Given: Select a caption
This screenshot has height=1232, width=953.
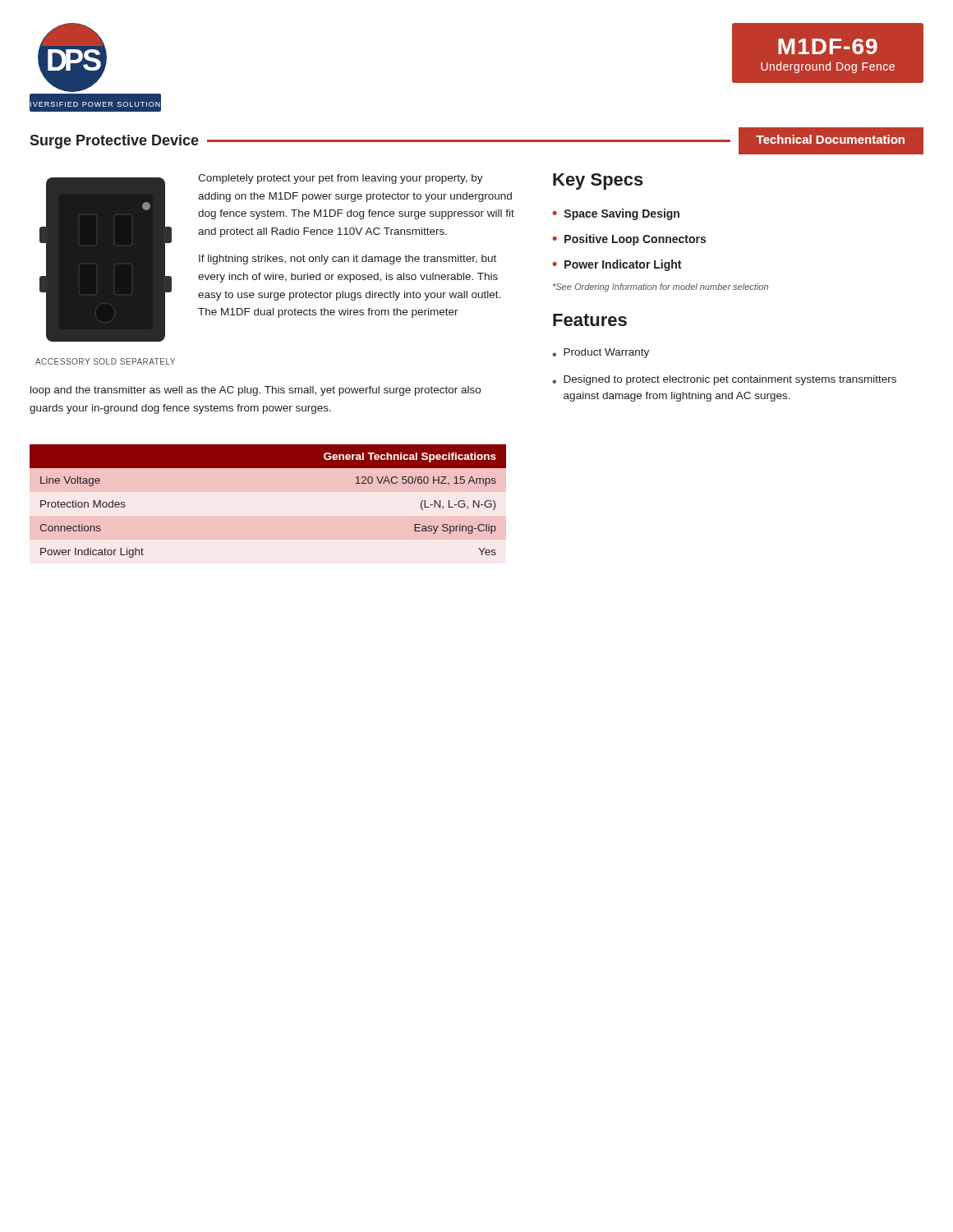Looking at the screenshot, I should [106, 362].
